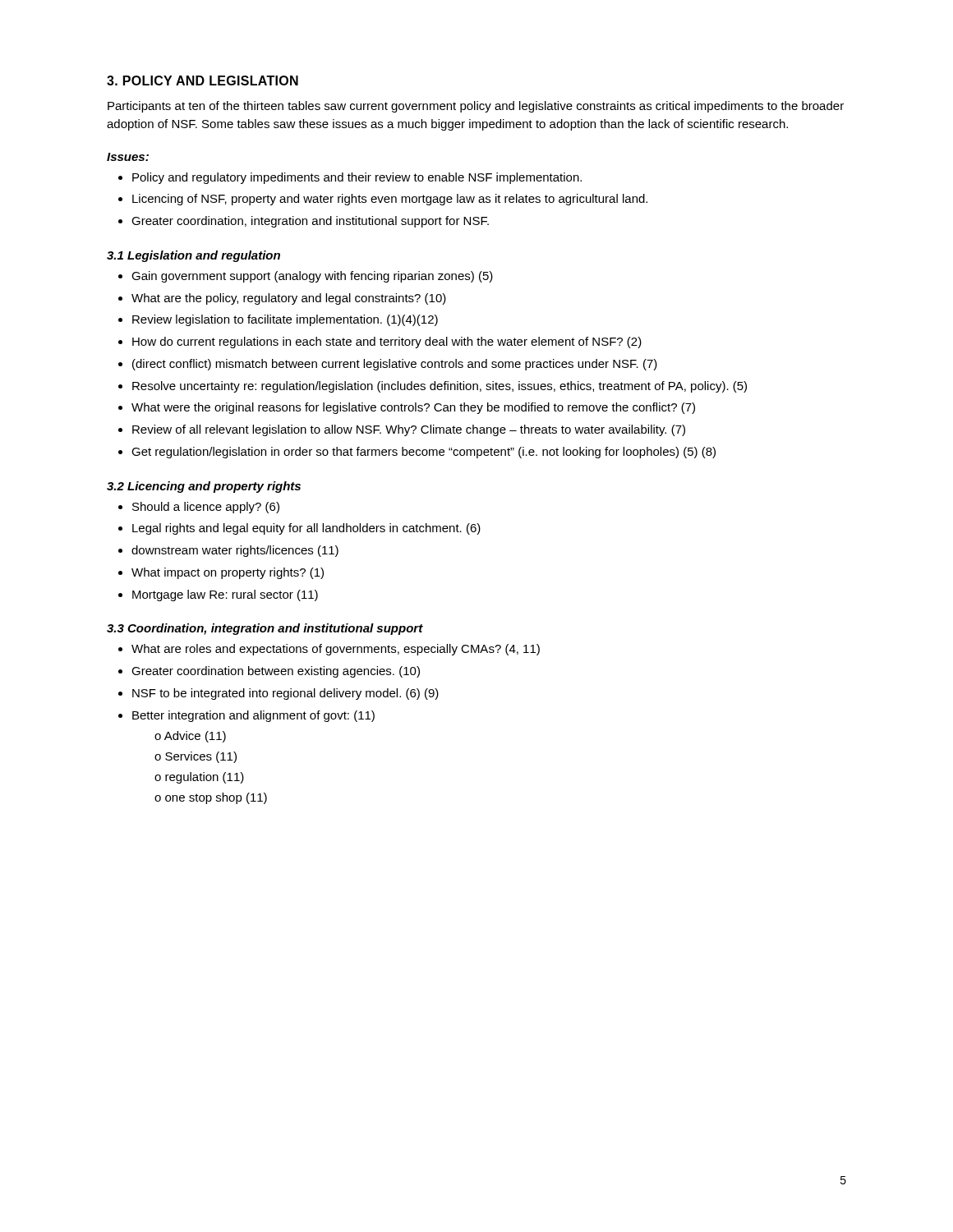The height and width of the screenshot is (1232, 953).
Task: Locate the region starting "Licencing of NSF, property"
Action: coord(476,199)
